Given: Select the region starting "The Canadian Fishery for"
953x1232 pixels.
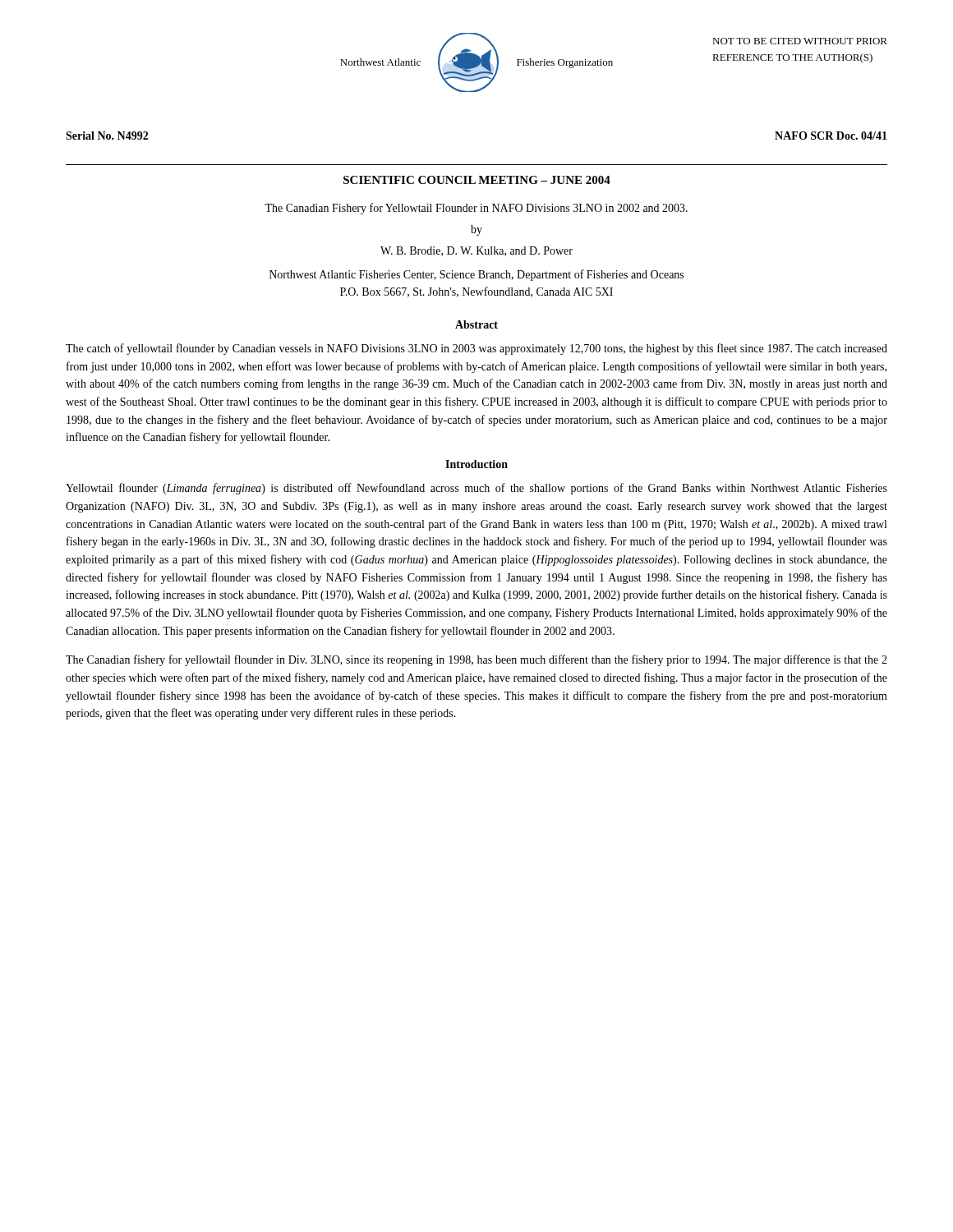Looking at the screenshot, I should [476, 208].
